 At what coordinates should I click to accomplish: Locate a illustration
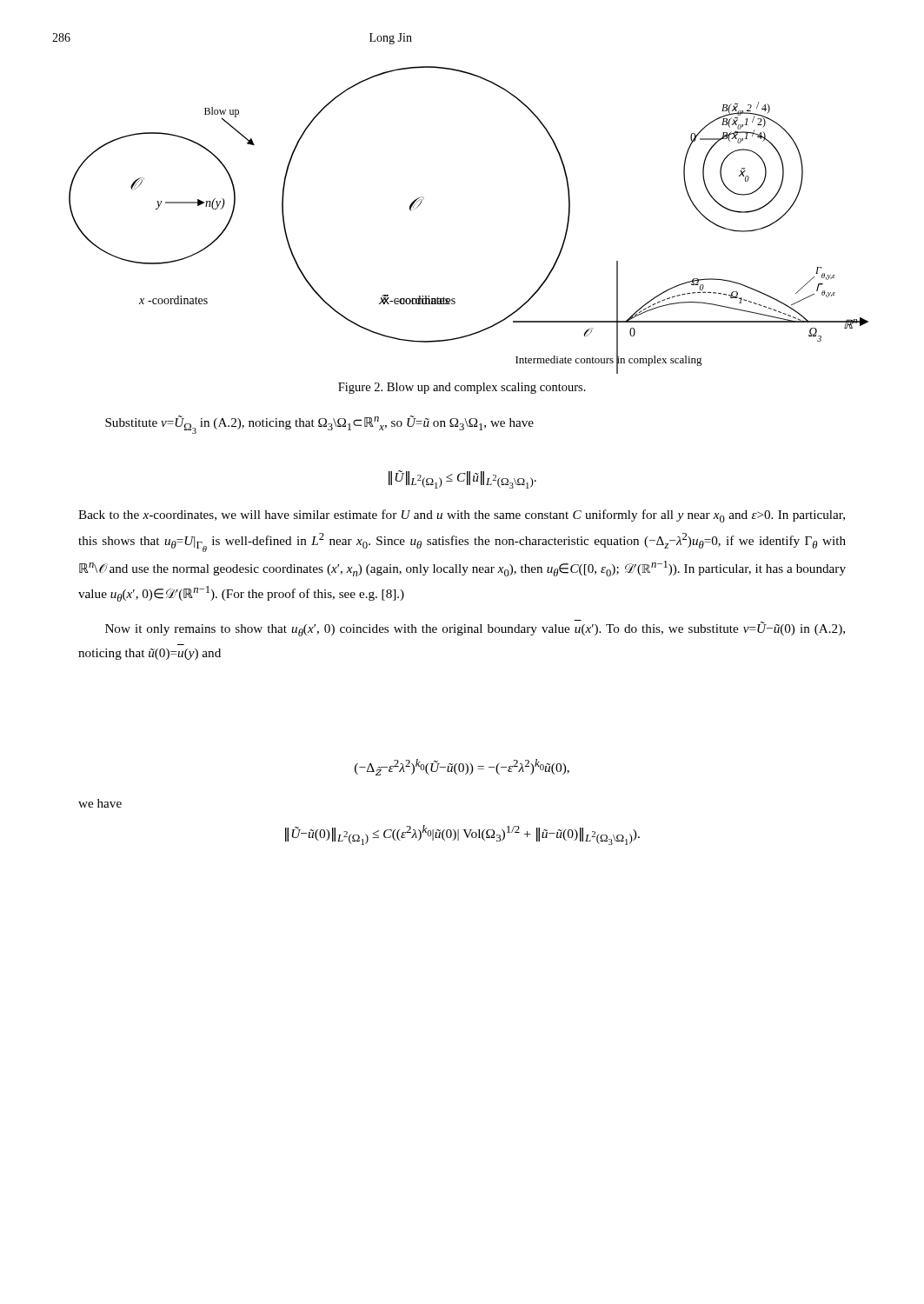point(462,213)
